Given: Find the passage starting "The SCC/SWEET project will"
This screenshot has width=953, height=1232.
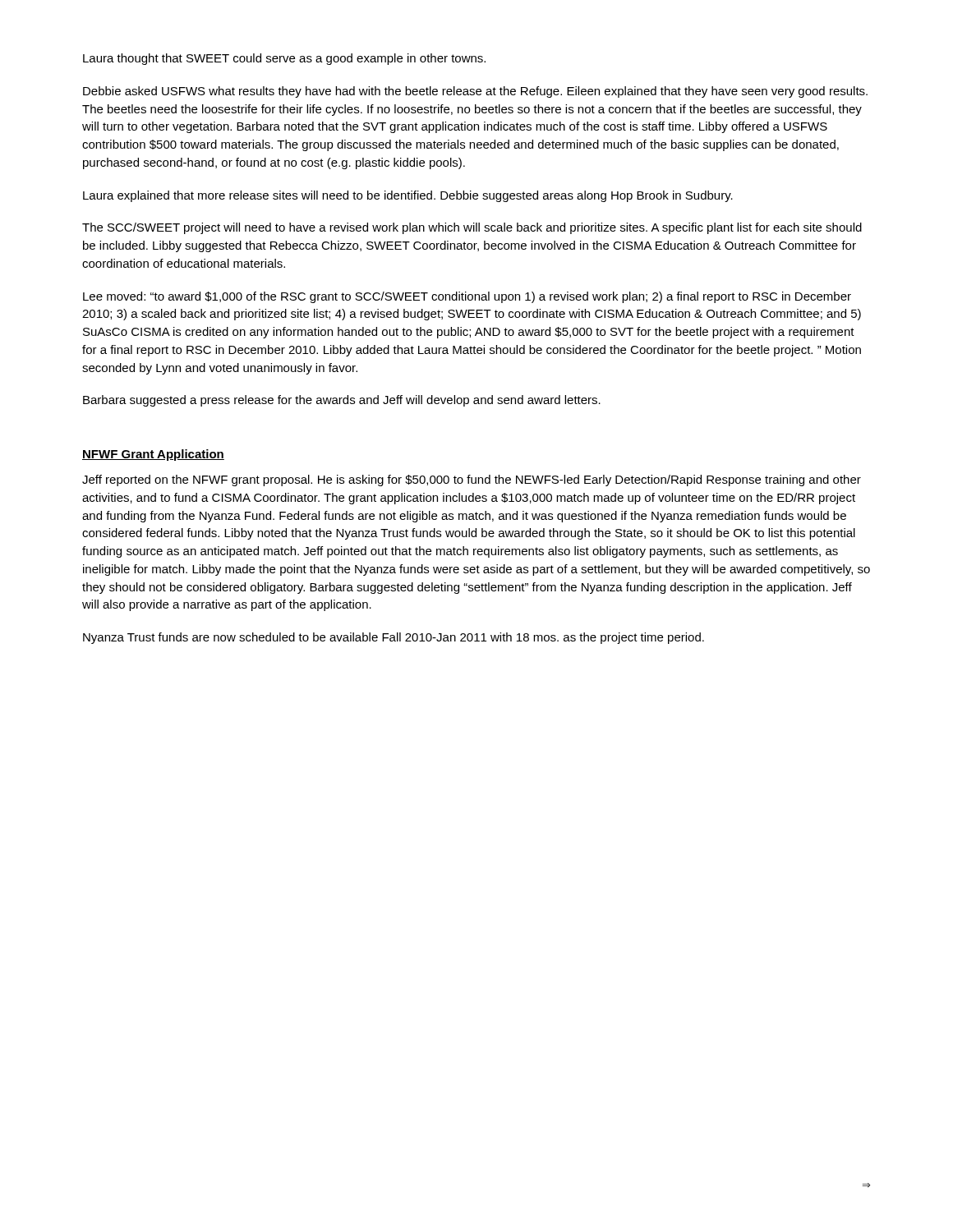Looking at the screenshot, I should click(x=472, y=245).
